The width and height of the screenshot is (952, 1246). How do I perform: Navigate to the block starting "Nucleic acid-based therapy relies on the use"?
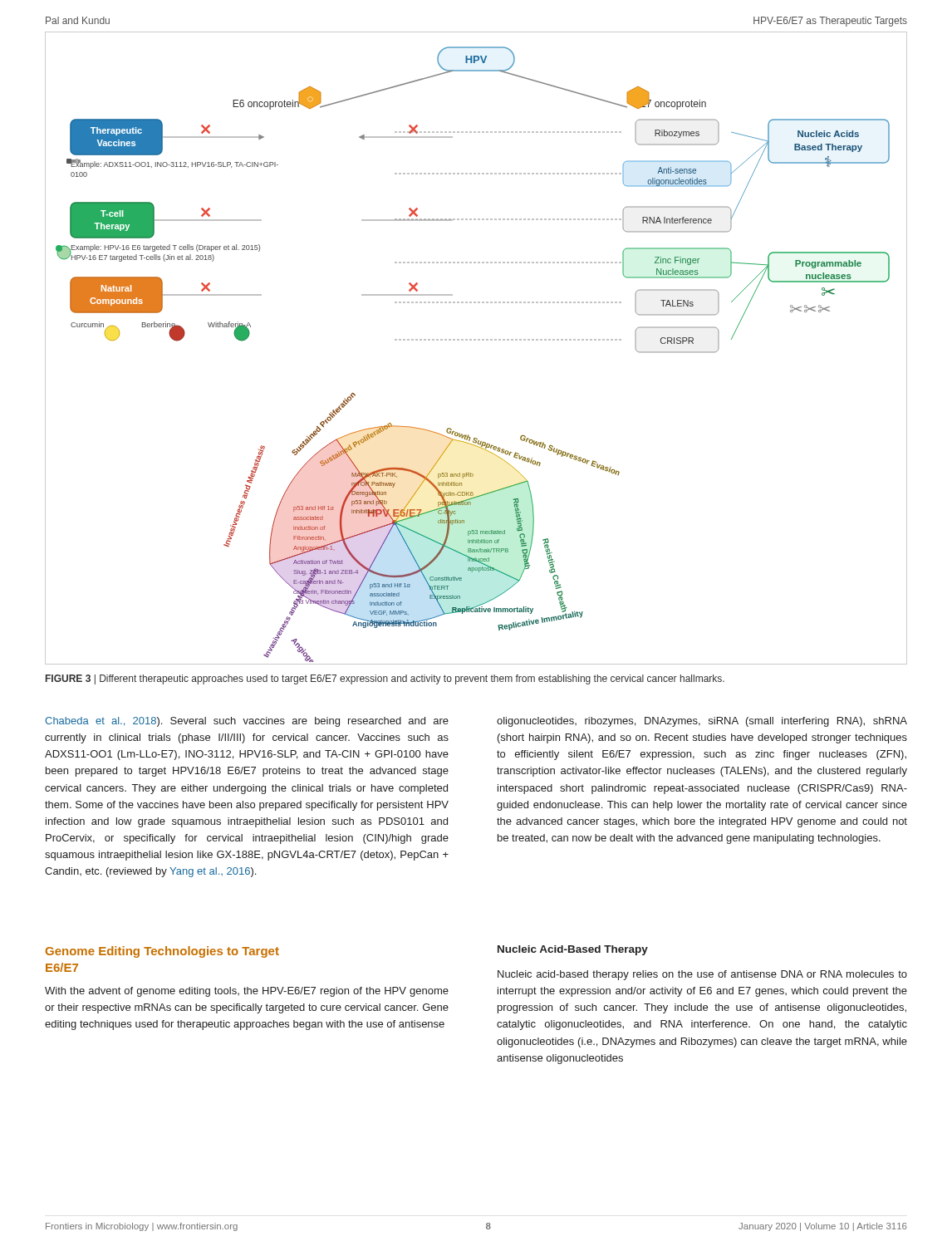click(x=702, y=1016)
